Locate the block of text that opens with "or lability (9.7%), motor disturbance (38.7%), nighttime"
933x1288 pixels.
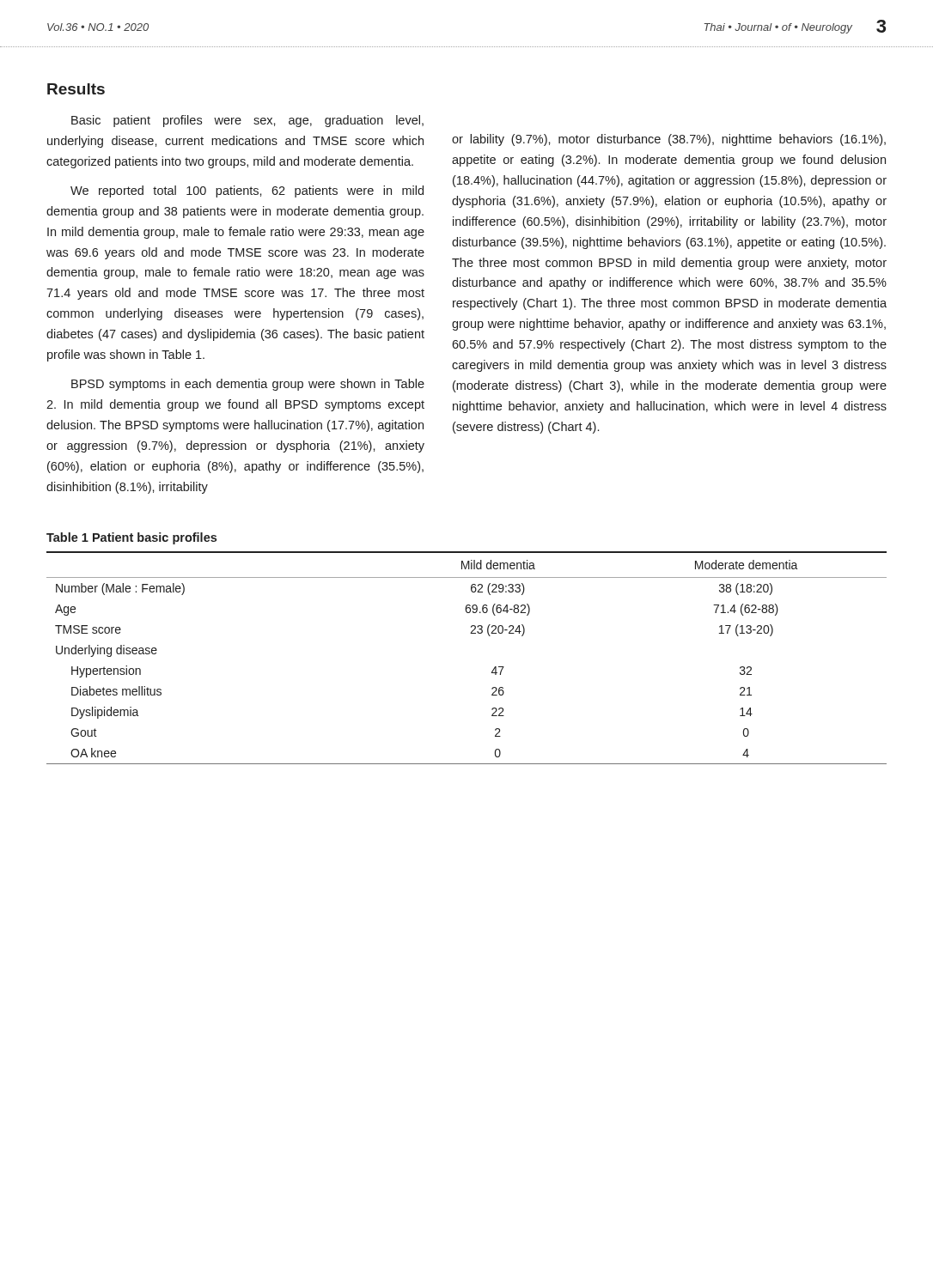pyautogui.click(x=669, y=283)
